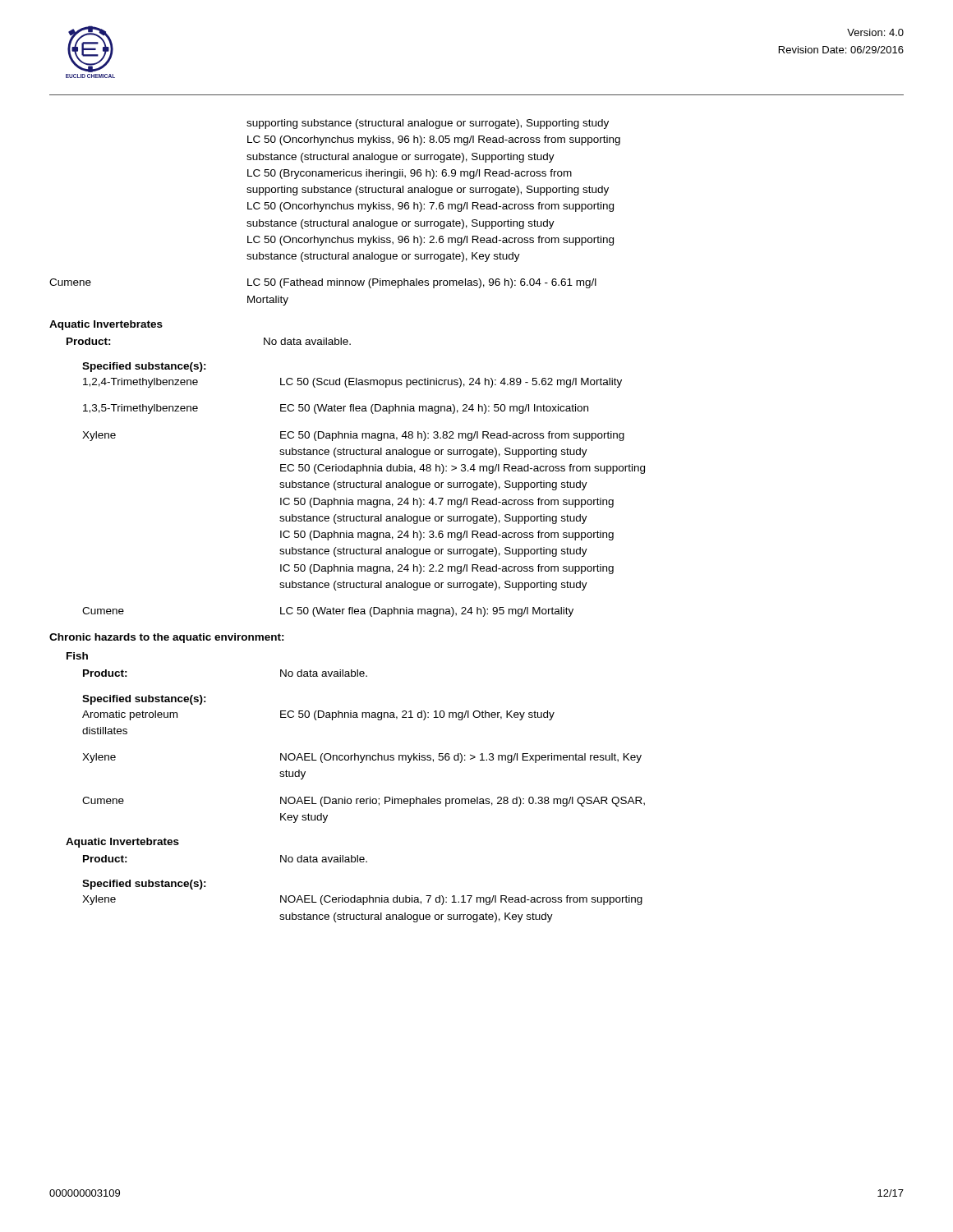Find the region starting "Chronic hazards to the aquatic environment:"
Screen dimensions: 1232x953
pos(167,637)
